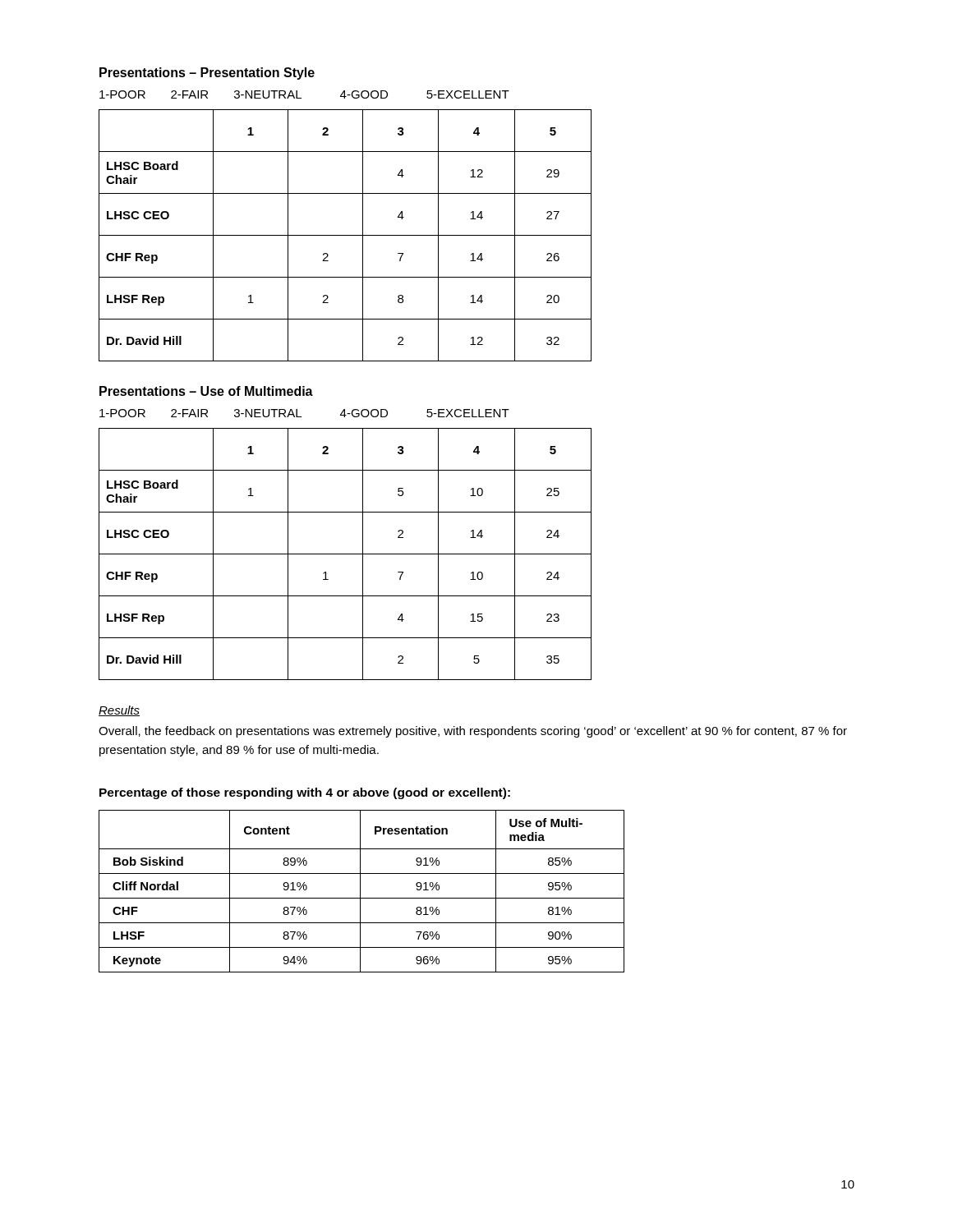
Task: Locate the block of text that opens with "Percentage of those responding with 4"
Action: click(x=305, y=792)
